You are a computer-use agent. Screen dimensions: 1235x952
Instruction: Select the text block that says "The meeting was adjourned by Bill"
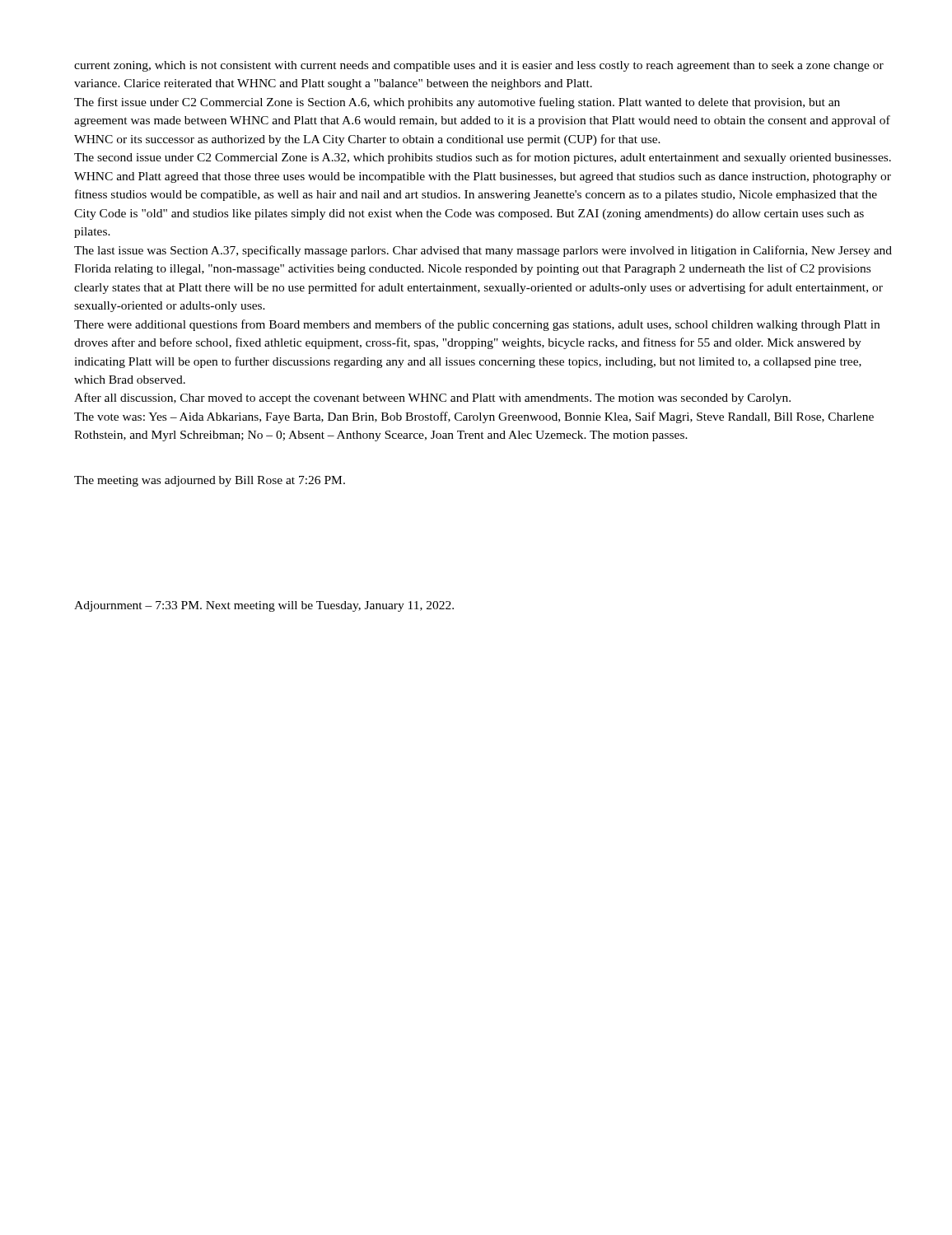coord(210,481)
